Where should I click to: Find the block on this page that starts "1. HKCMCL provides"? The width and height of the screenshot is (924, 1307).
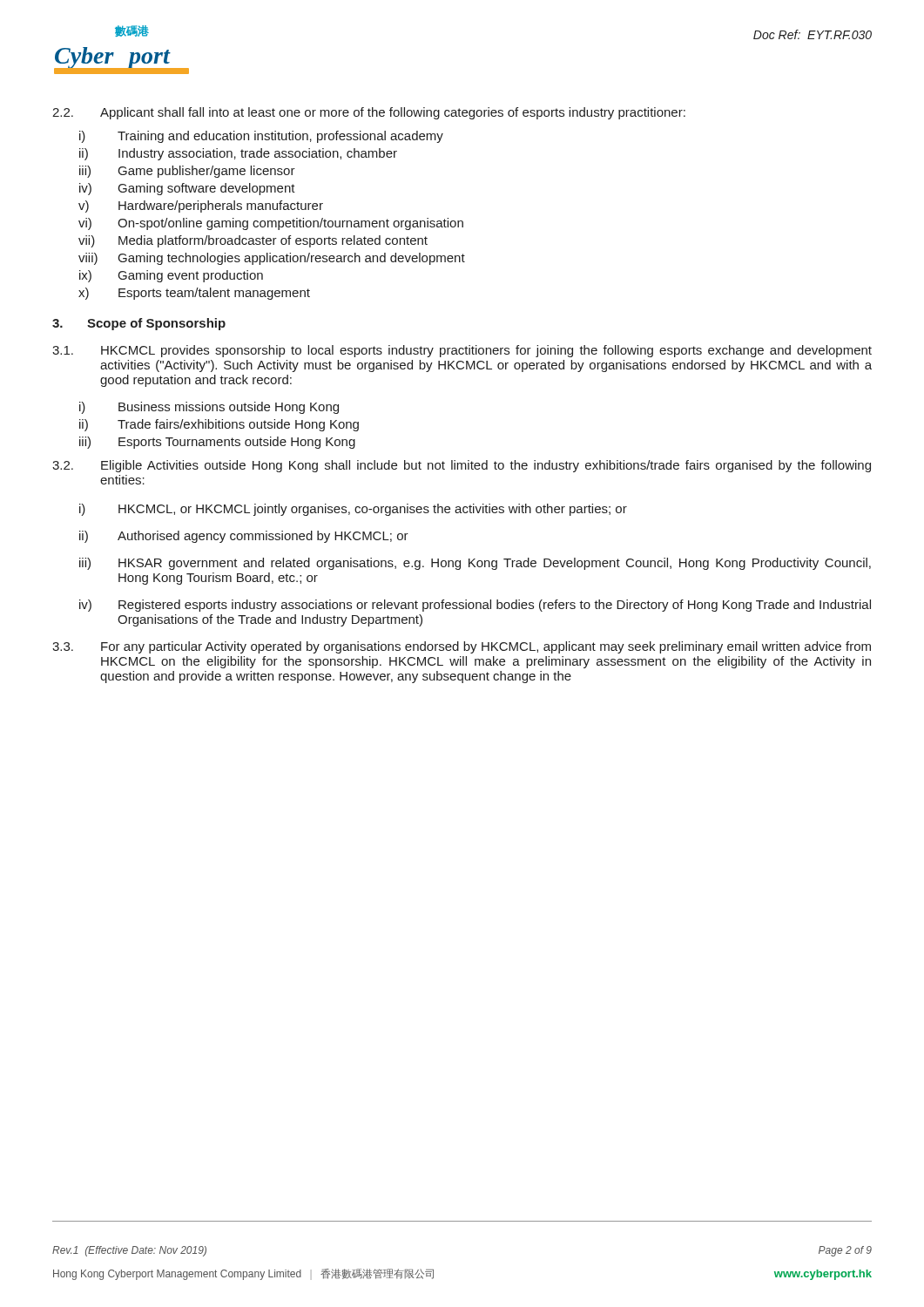[462, 365]
